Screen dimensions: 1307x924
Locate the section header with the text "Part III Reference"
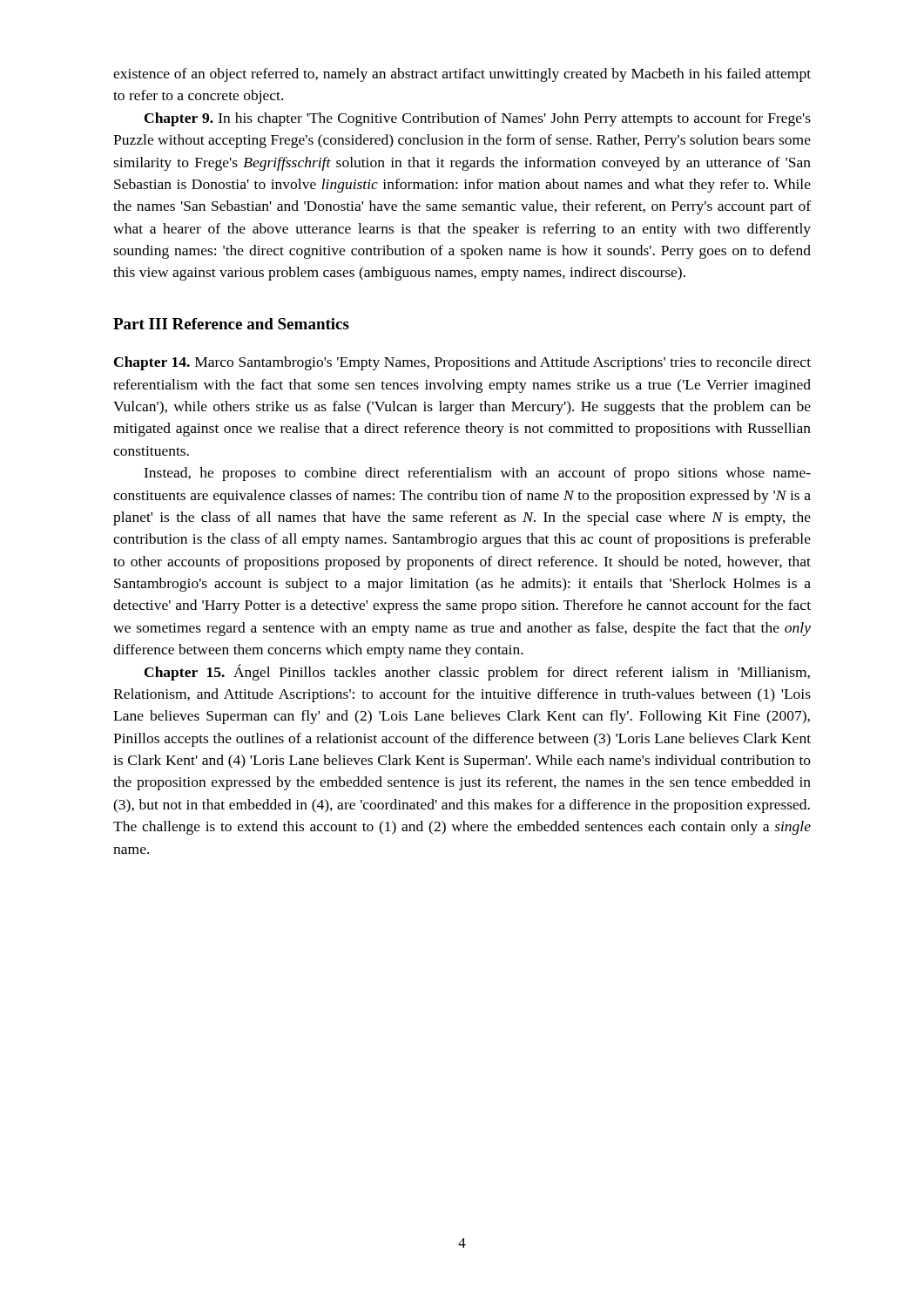pyautogui.click(x=231, y=323)
